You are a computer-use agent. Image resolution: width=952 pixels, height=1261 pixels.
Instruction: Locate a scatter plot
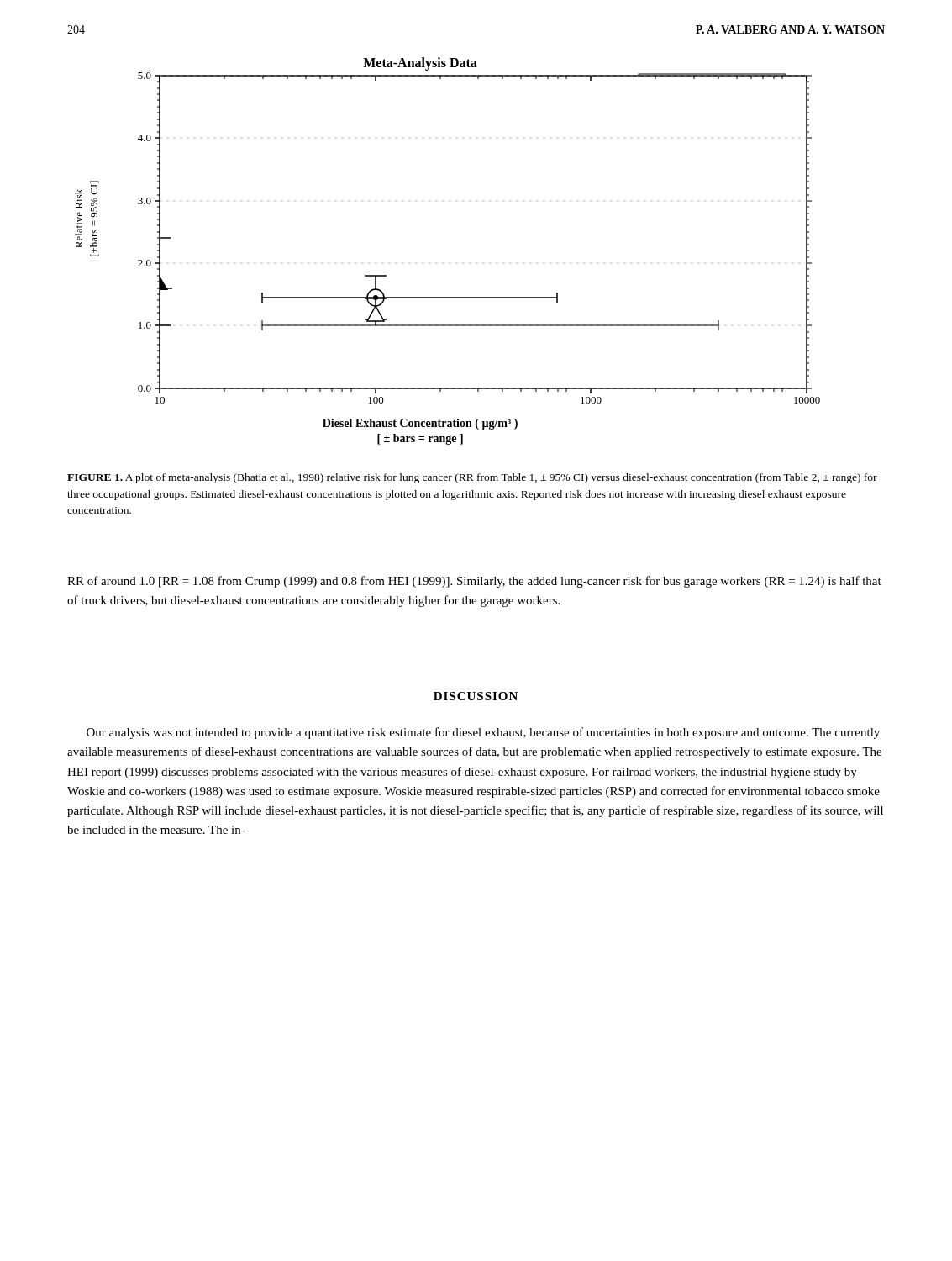click(476, 256)
